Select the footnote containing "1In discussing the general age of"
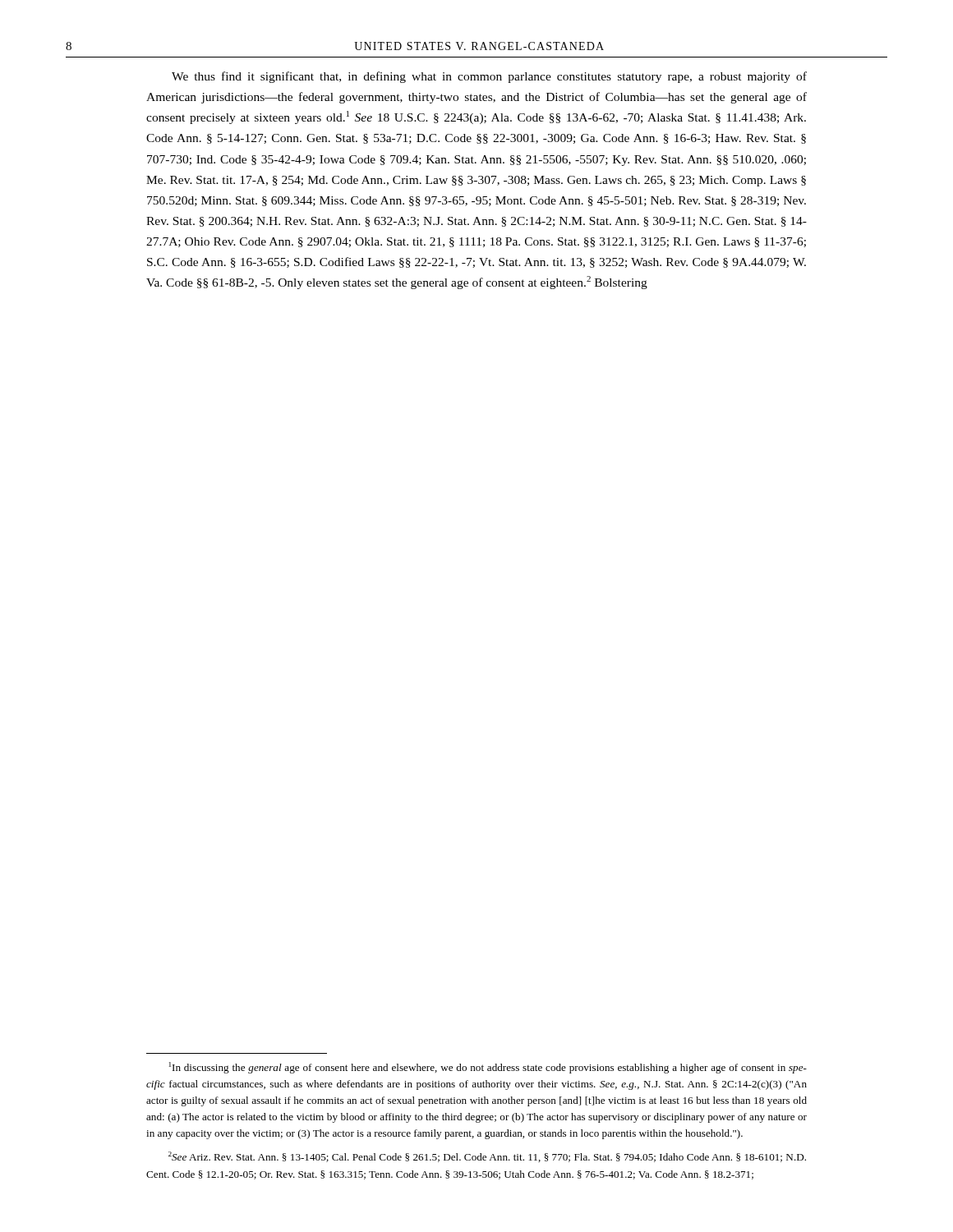 pyautogui.click(x=476, y=1100)
